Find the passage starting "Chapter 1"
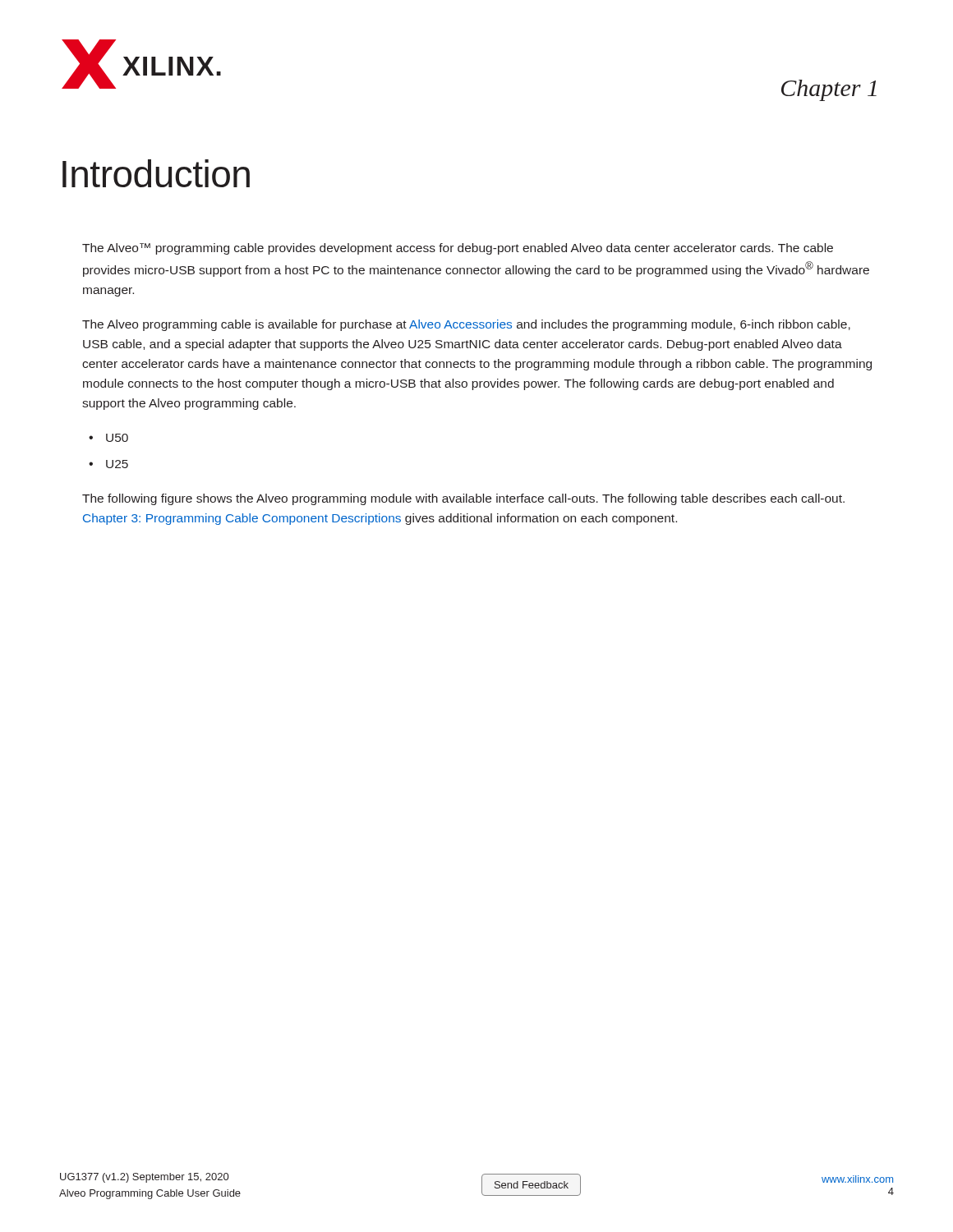The height and width of the screenshot is (1232, 953). [829, 87]
